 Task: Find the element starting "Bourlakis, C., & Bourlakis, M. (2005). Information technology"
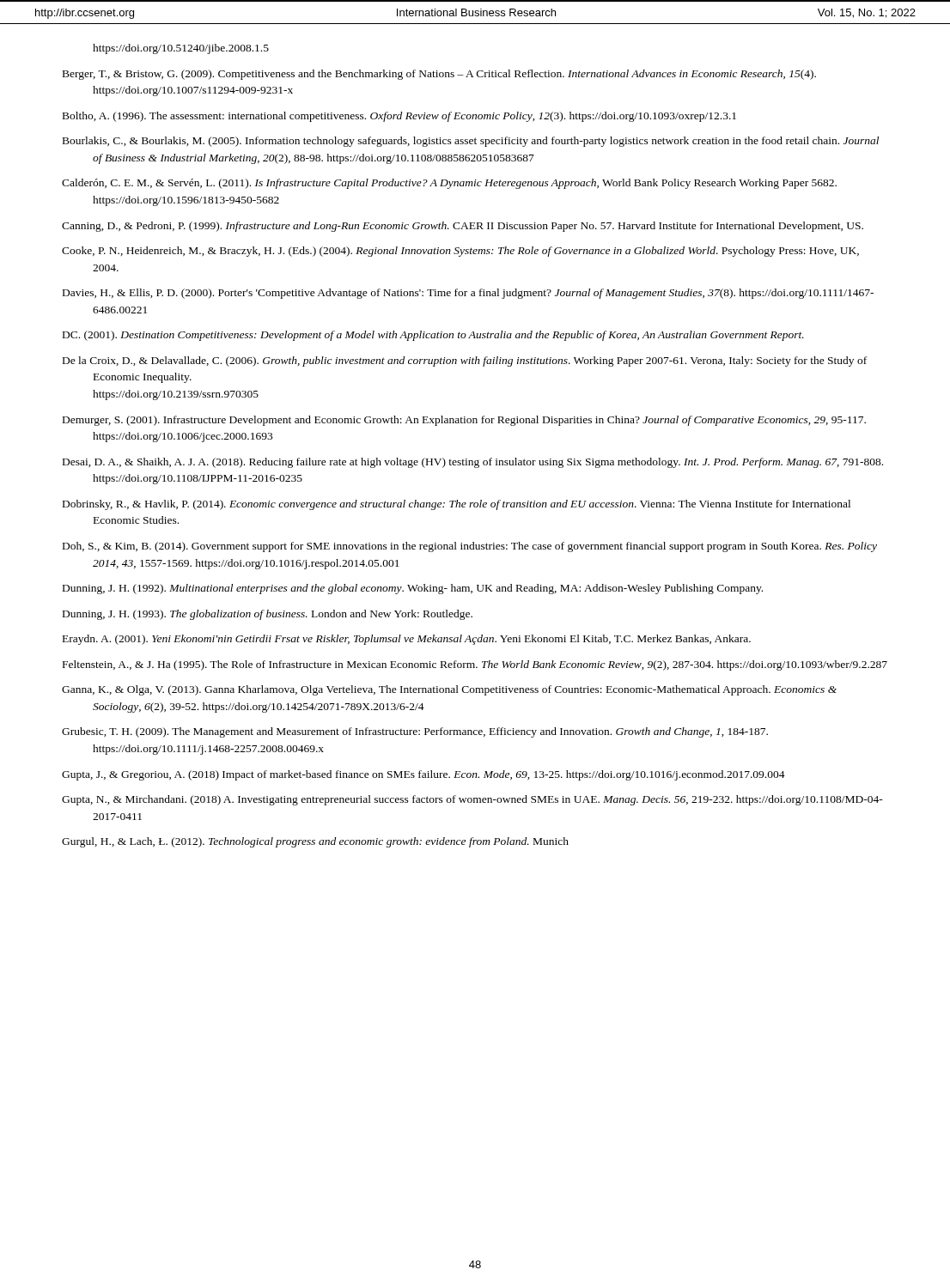tap(470, 149)
